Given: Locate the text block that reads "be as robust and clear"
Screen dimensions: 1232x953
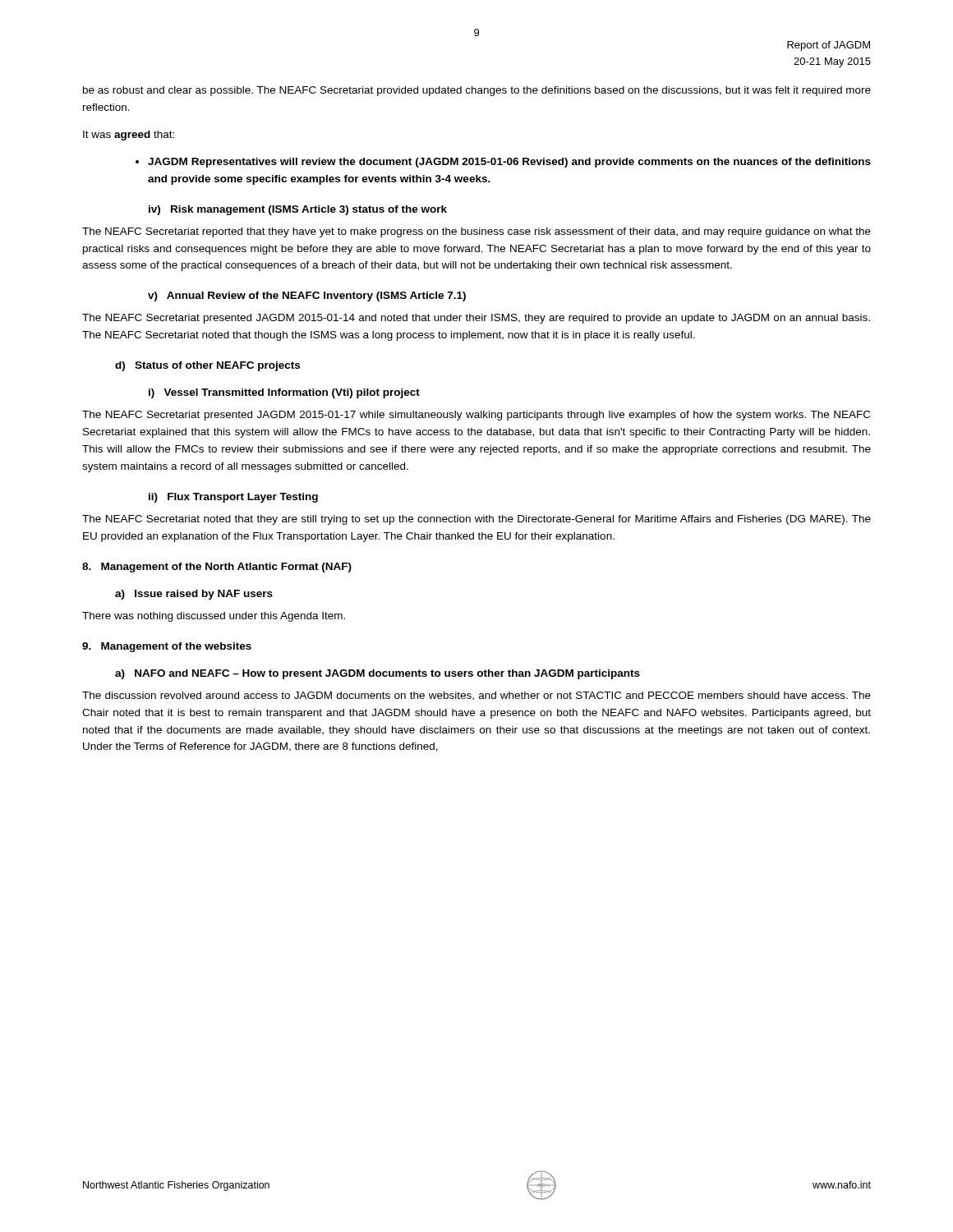Looking at the screenshot, I should click(476, 99).
